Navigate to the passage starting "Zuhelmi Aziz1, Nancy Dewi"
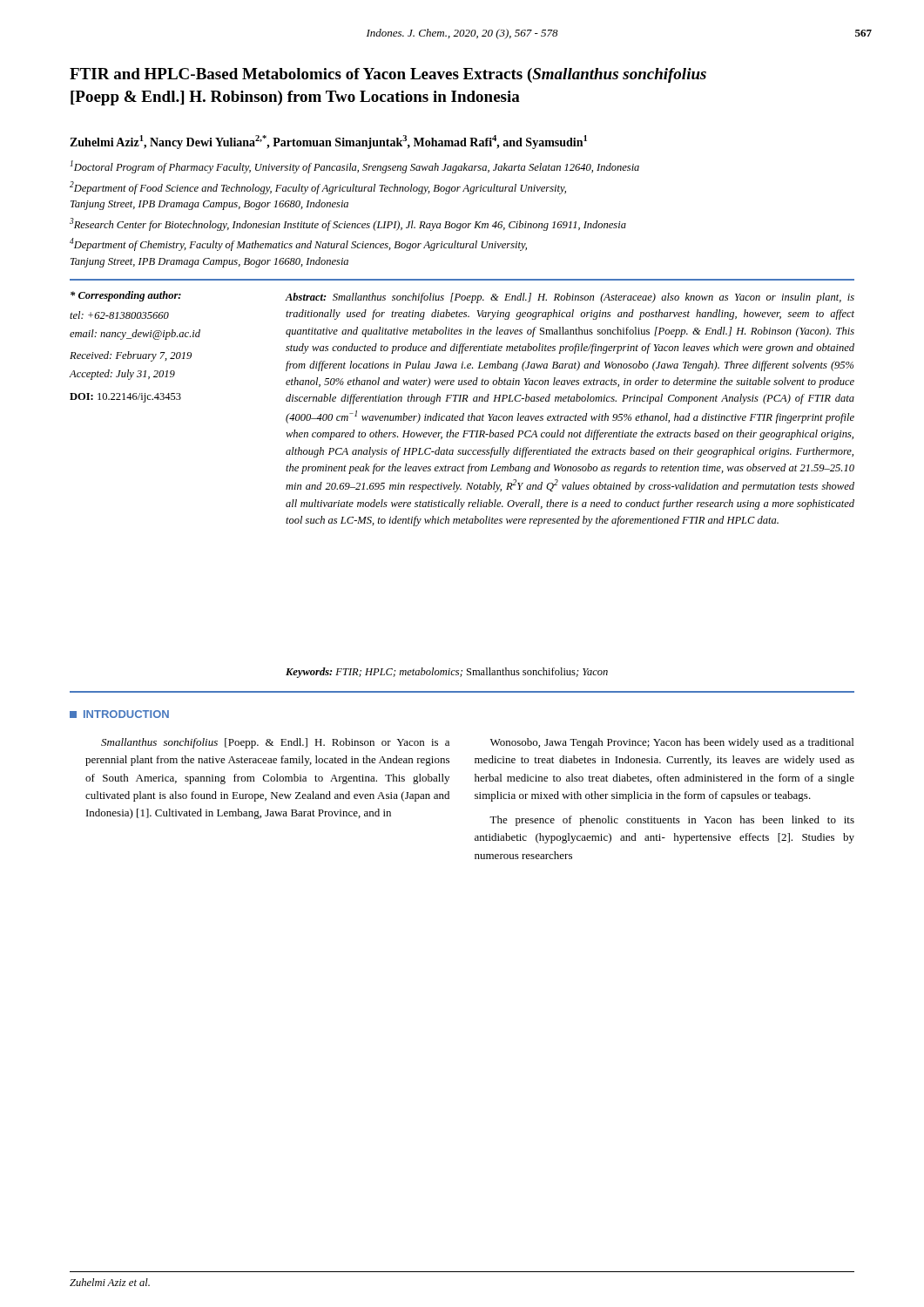Screen dimensions: 1307x924 point(329,141)
